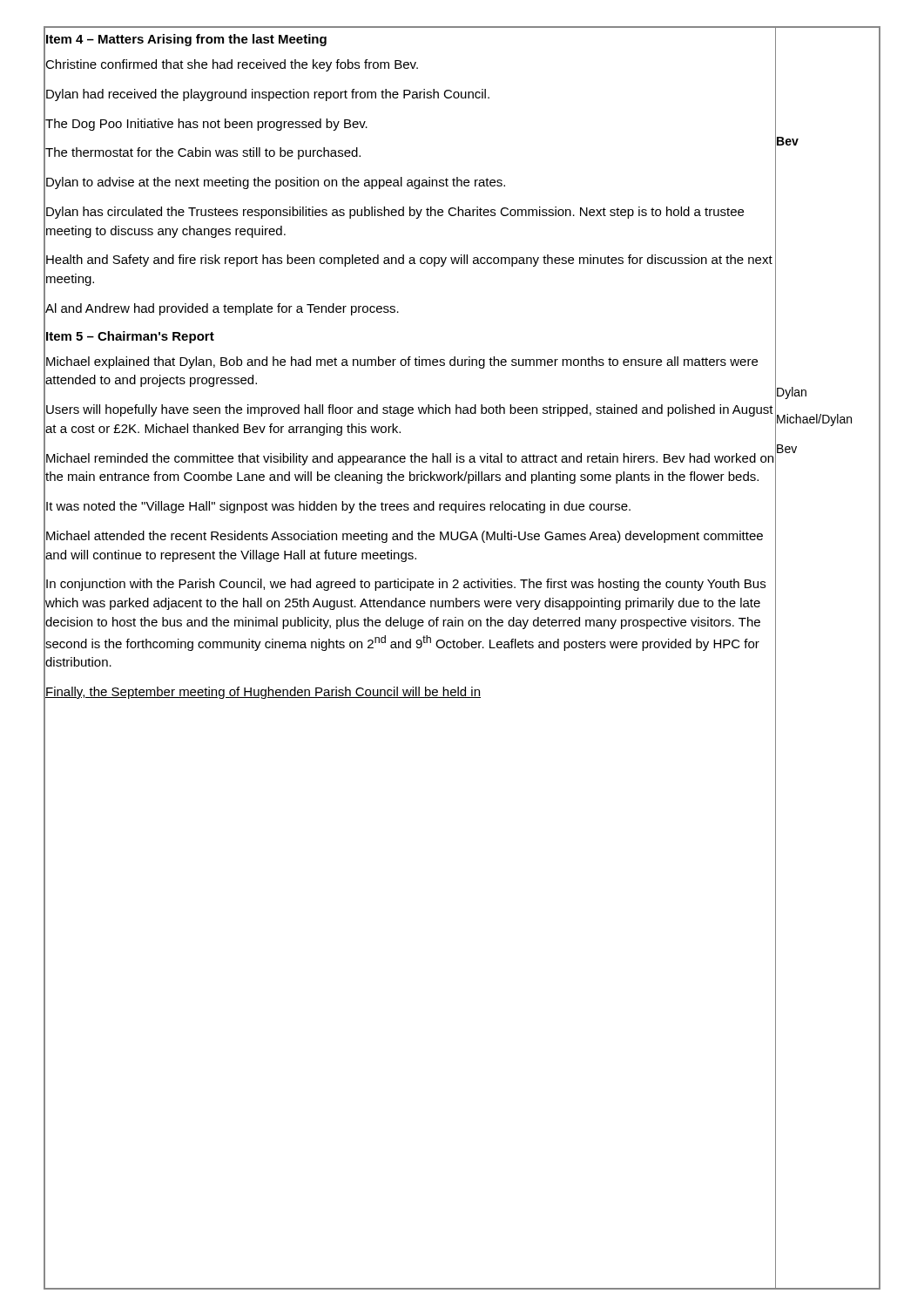This screenshot has width=924, height=1307.
Task: Click on the text block containing "Michael explained that Dylan, Bob and he"
Action: [x=402, y=370]
